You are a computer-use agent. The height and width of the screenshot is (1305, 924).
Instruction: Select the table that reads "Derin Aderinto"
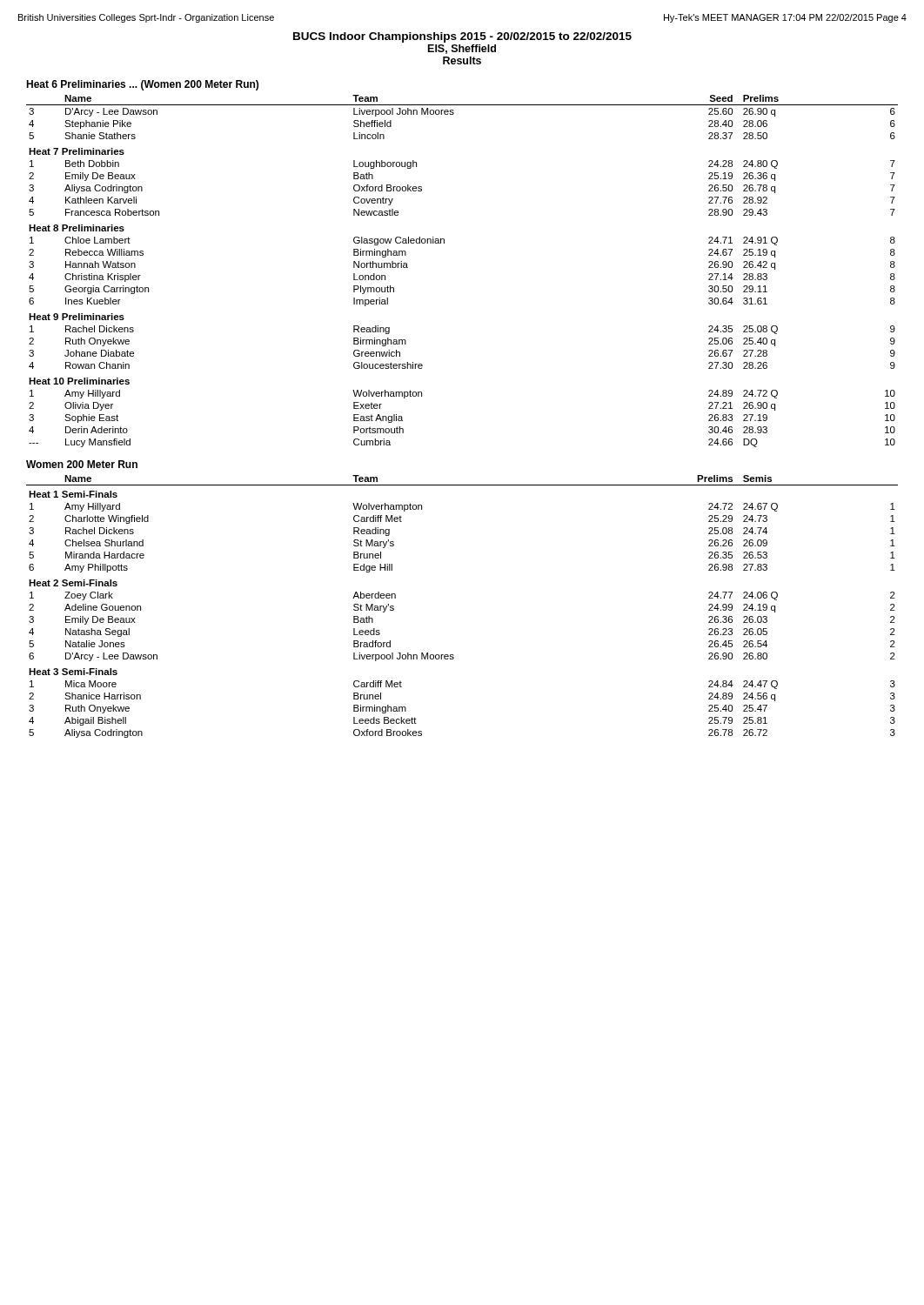[x=462, y=270]
